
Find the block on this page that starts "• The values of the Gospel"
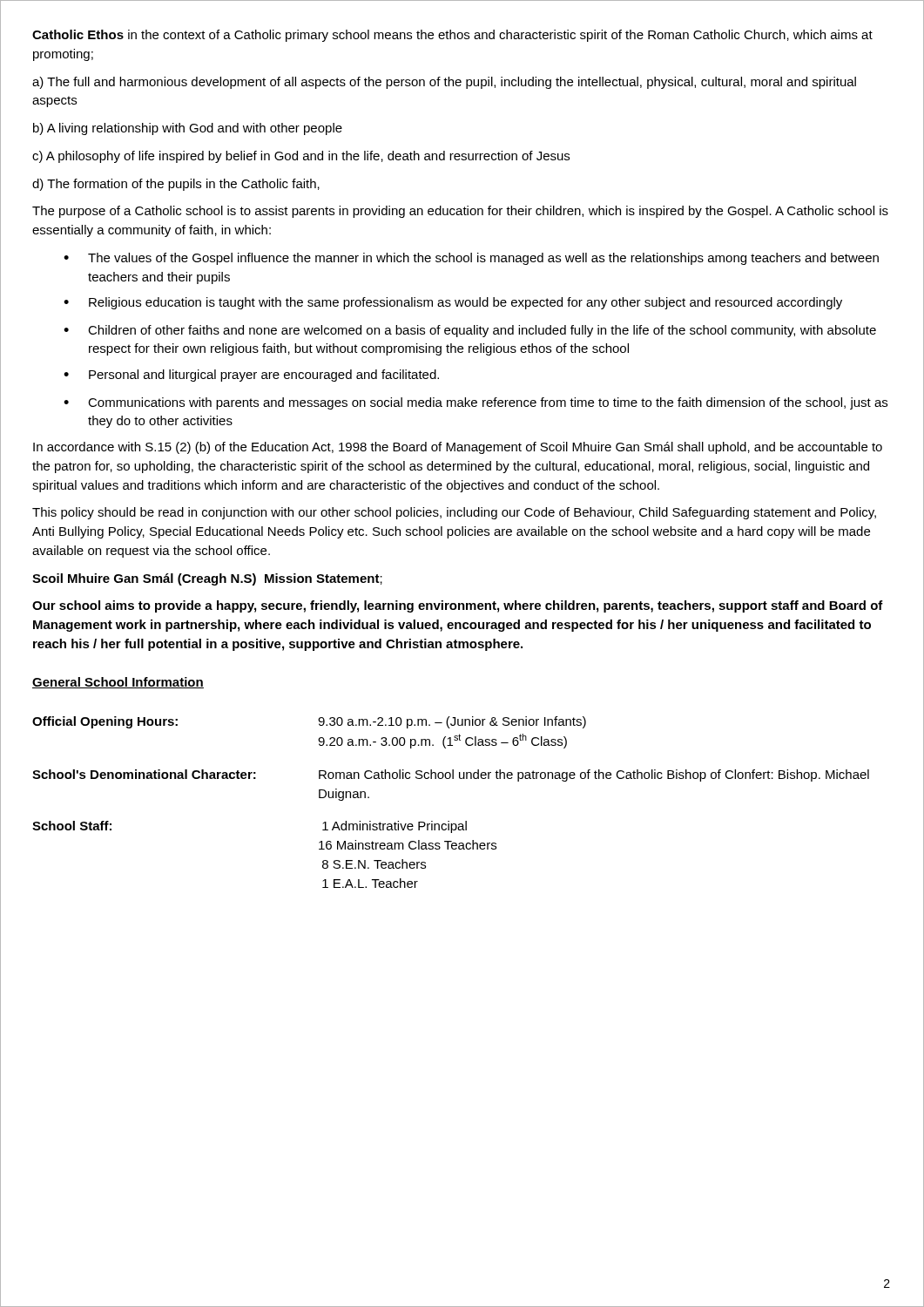tap(478, 267)
